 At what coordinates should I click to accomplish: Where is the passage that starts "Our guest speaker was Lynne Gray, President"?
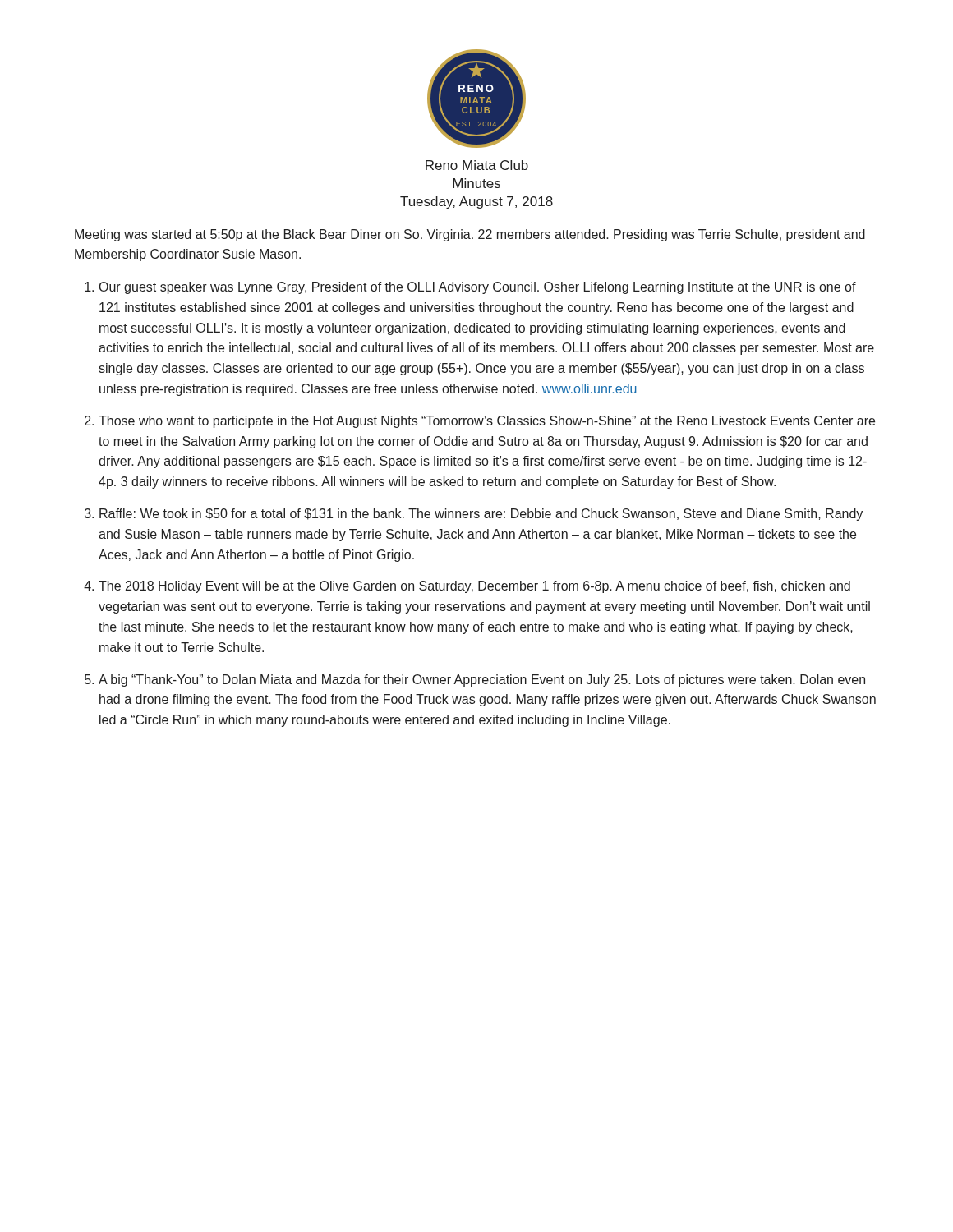486,338
